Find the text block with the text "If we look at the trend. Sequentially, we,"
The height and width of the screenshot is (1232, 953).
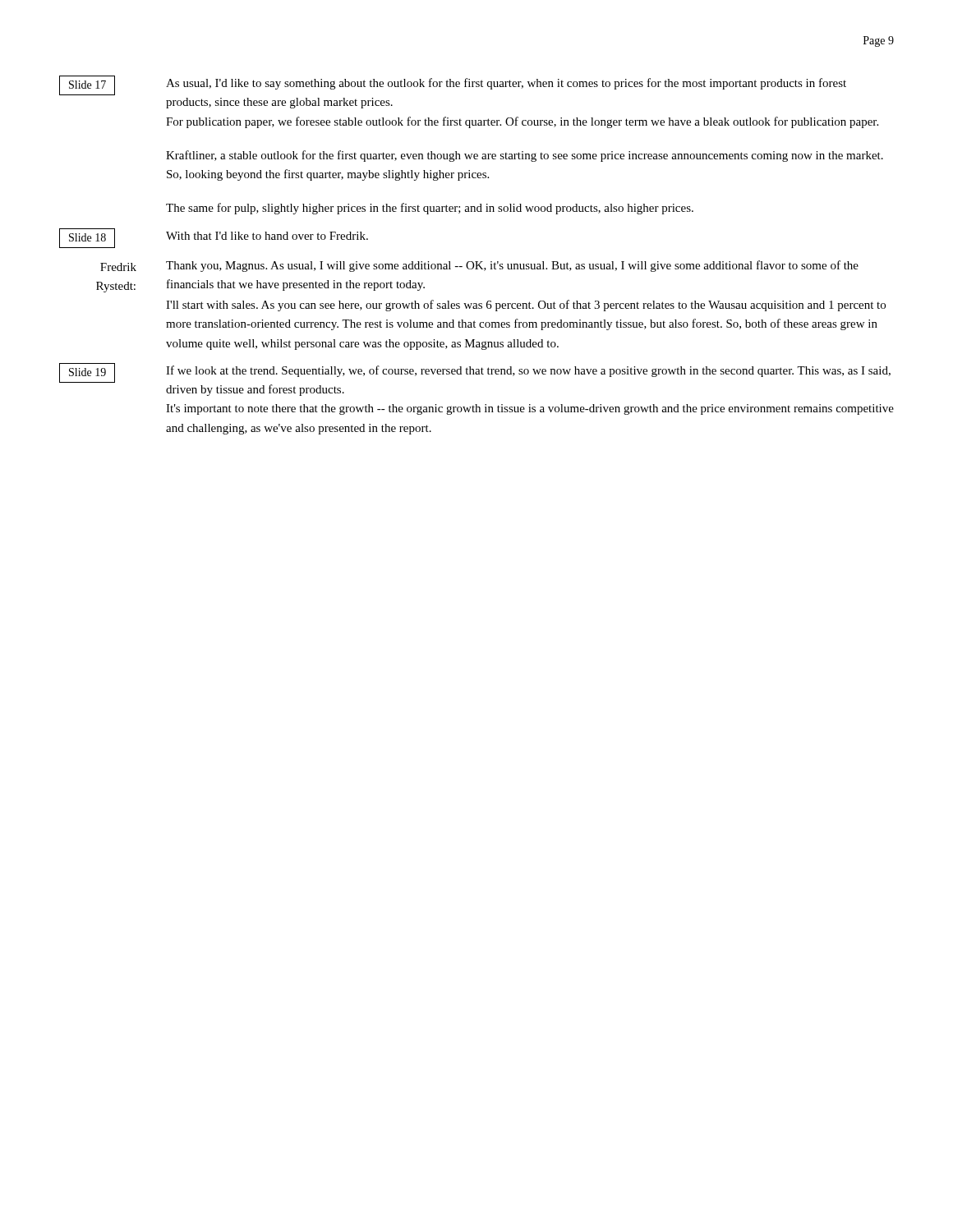click(x=529, y=380)
